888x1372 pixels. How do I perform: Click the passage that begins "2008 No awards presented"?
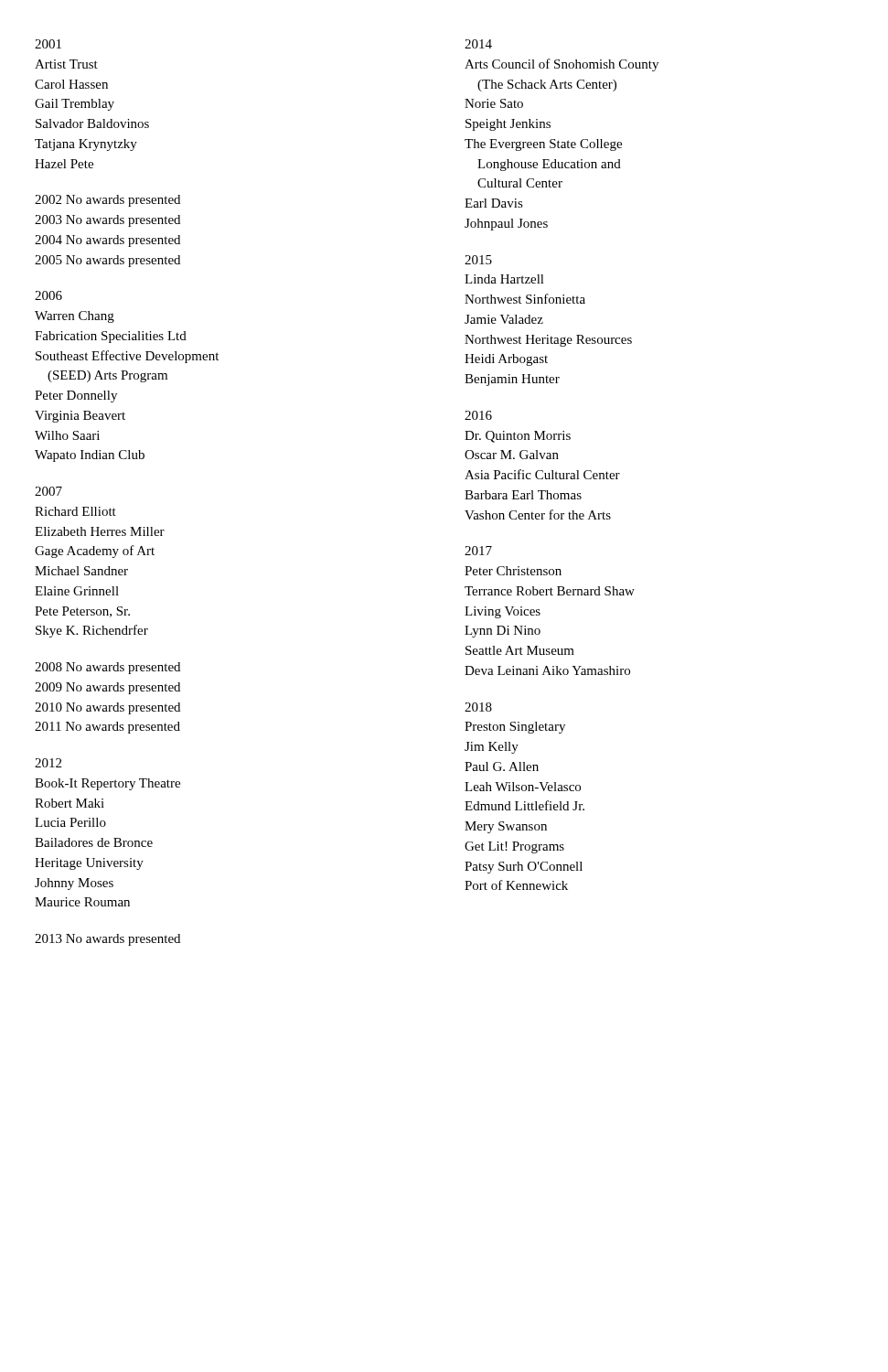[107, 668]
